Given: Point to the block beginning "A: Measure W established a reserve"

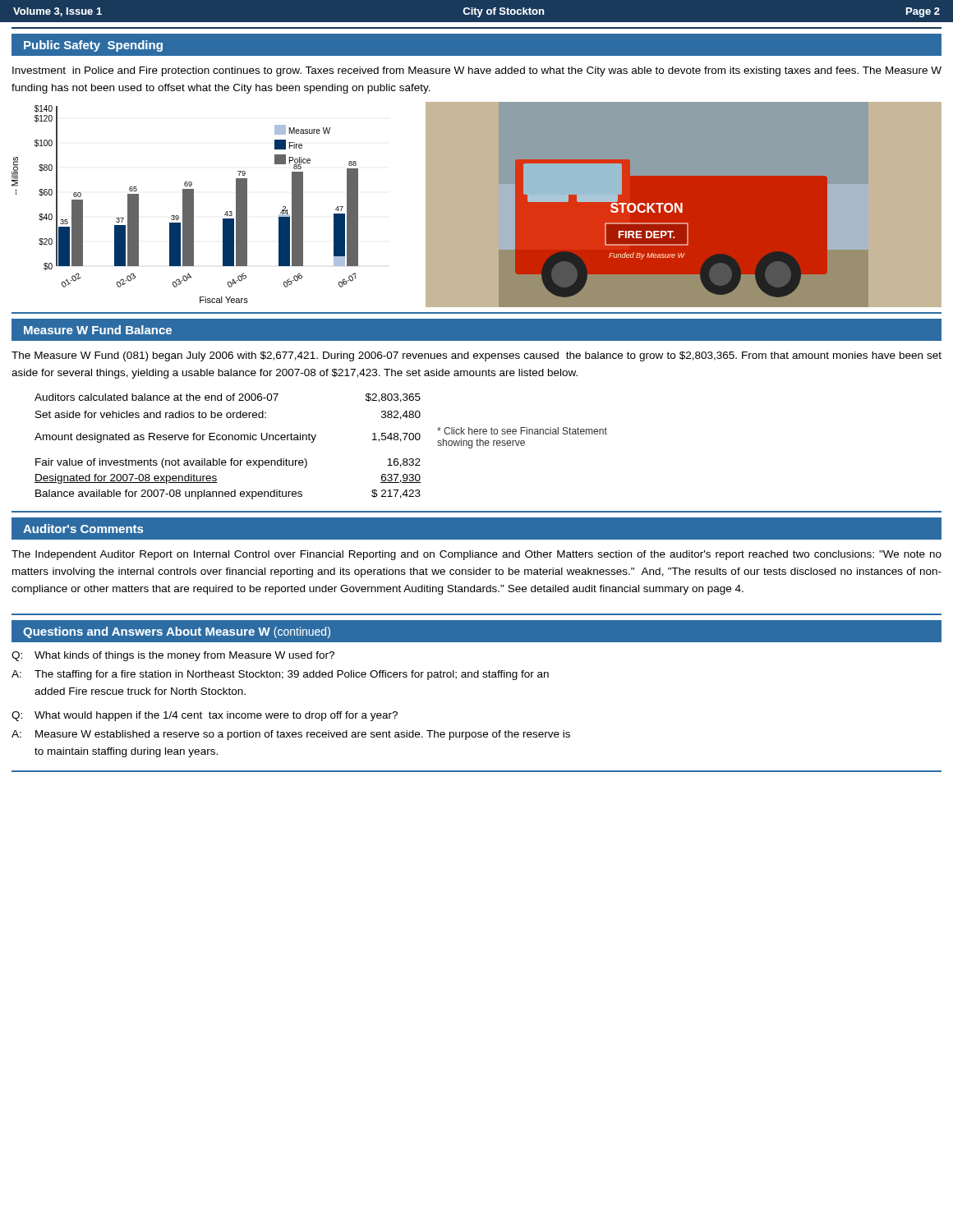Looking at the screenshot, I should pos(476,743).
